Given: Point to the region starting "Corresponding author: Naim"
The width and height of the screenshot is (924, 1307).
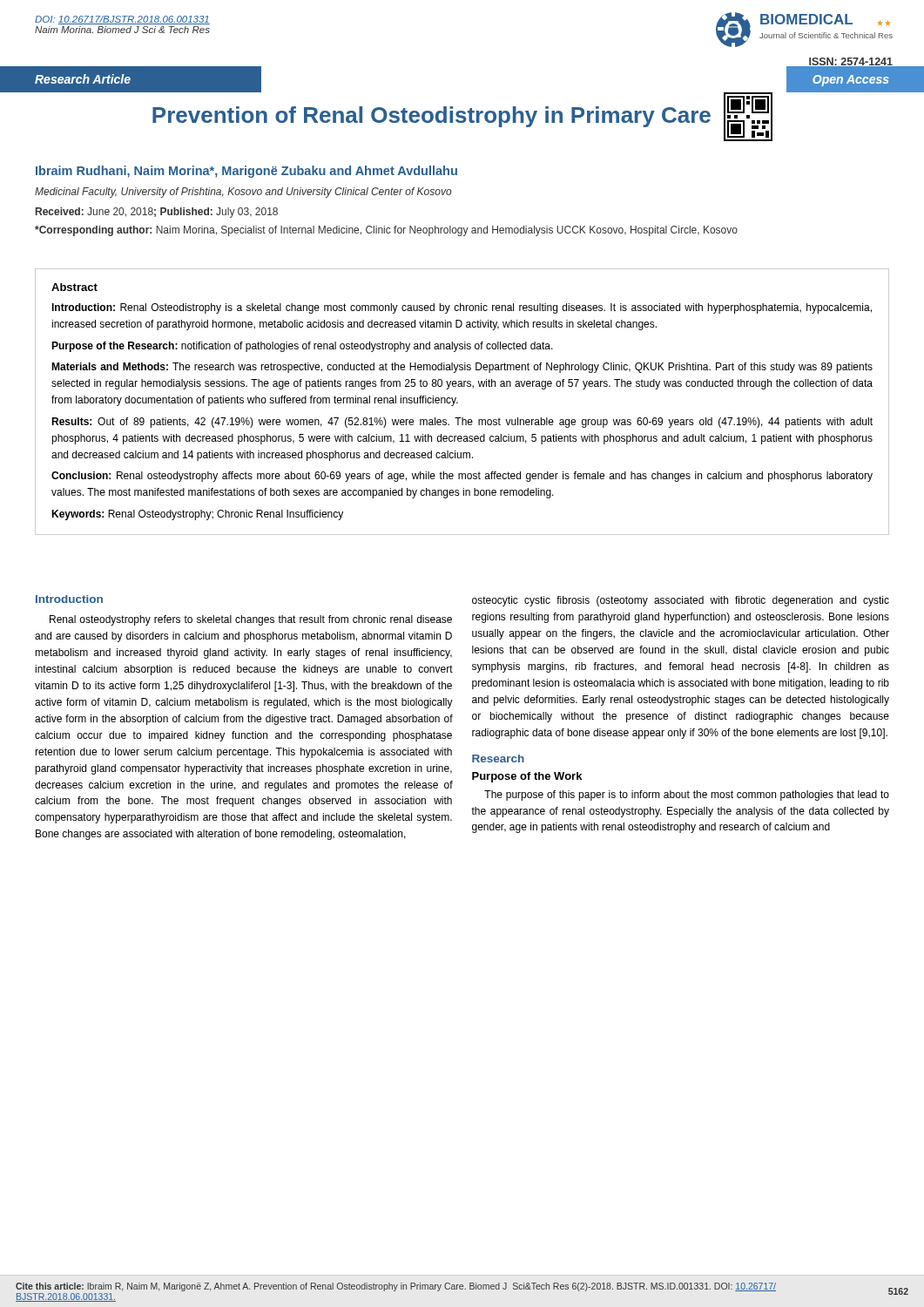Looking at the screenshot, I should coord(386,230).
